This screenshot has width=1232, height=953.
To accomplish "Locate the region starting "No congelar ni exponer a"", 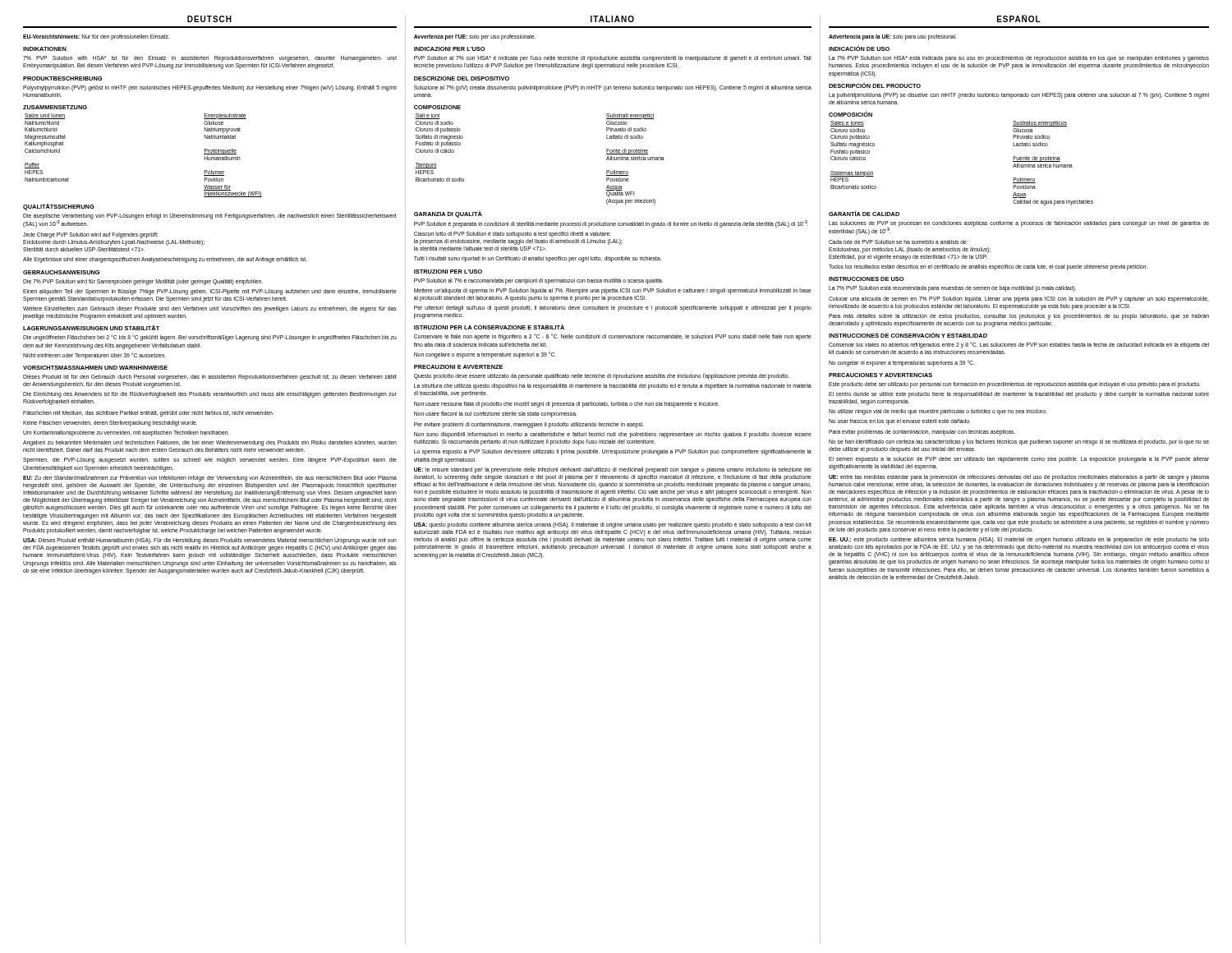I will coord(902,362).
